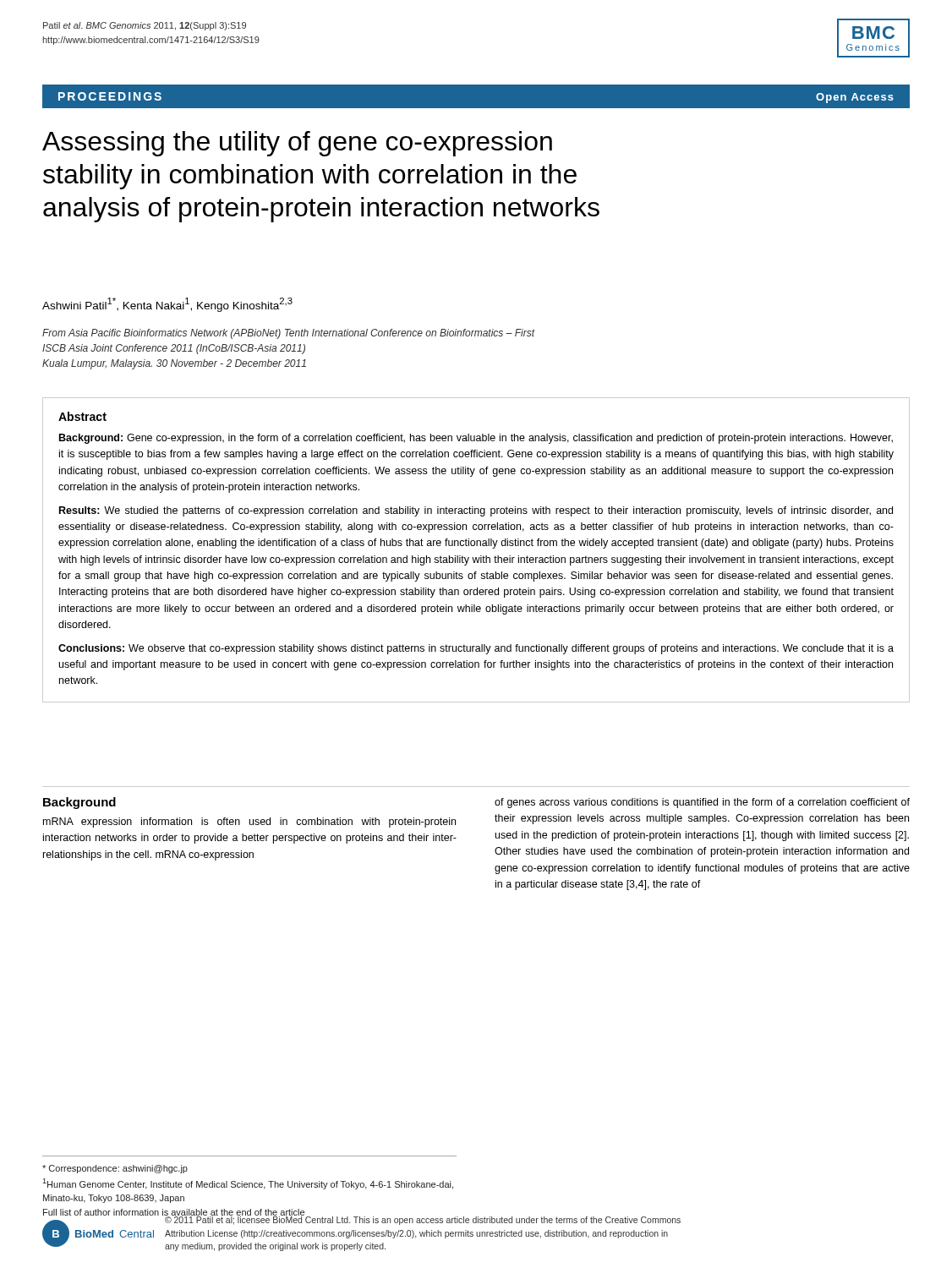Point to the region starting "mRNA expression information"
This screenshot has width=952, height=1268.
(x=249, y=838)
